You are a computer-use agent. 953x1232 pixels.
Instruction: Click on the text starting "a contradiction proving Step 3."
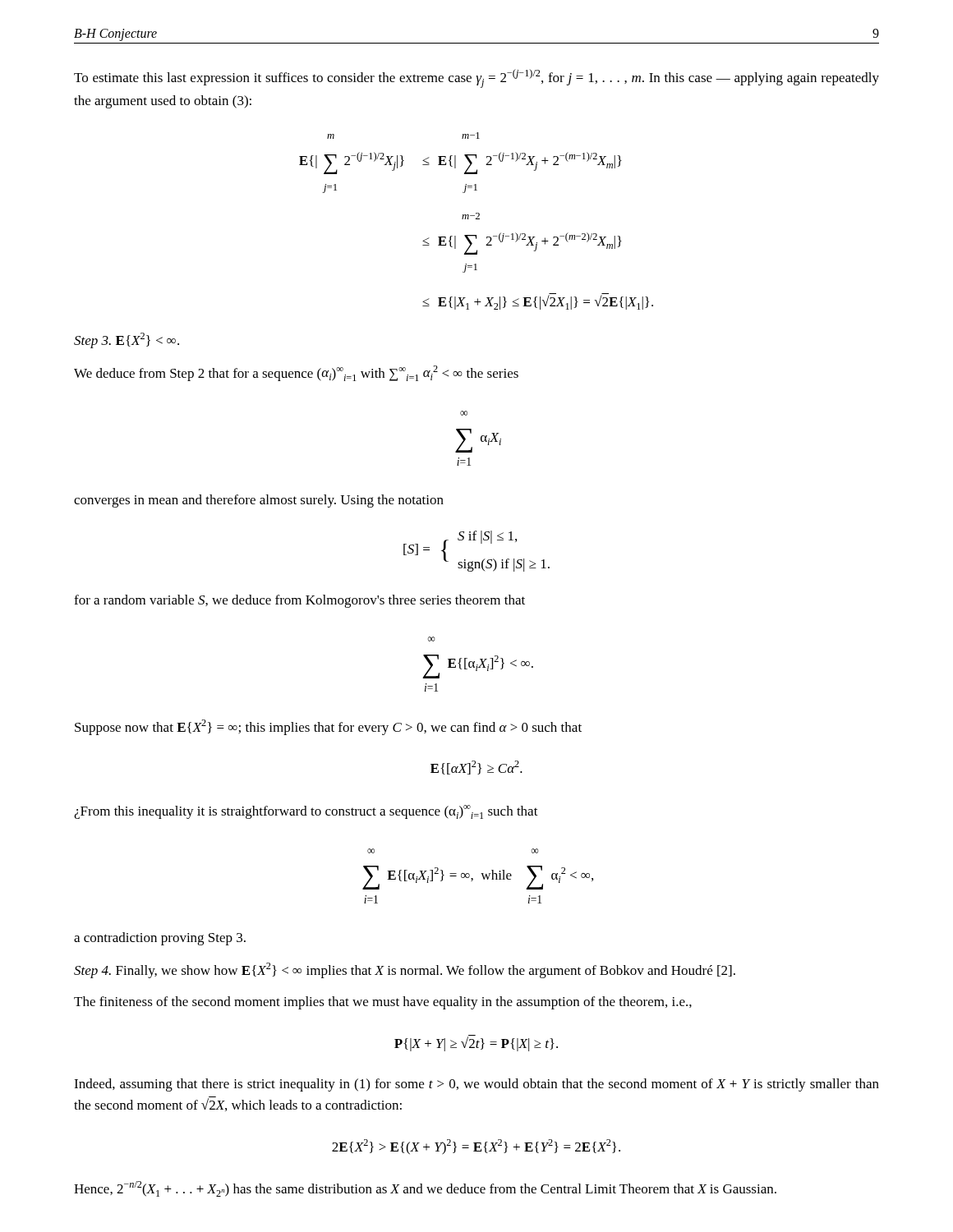(x=160, y=939)
